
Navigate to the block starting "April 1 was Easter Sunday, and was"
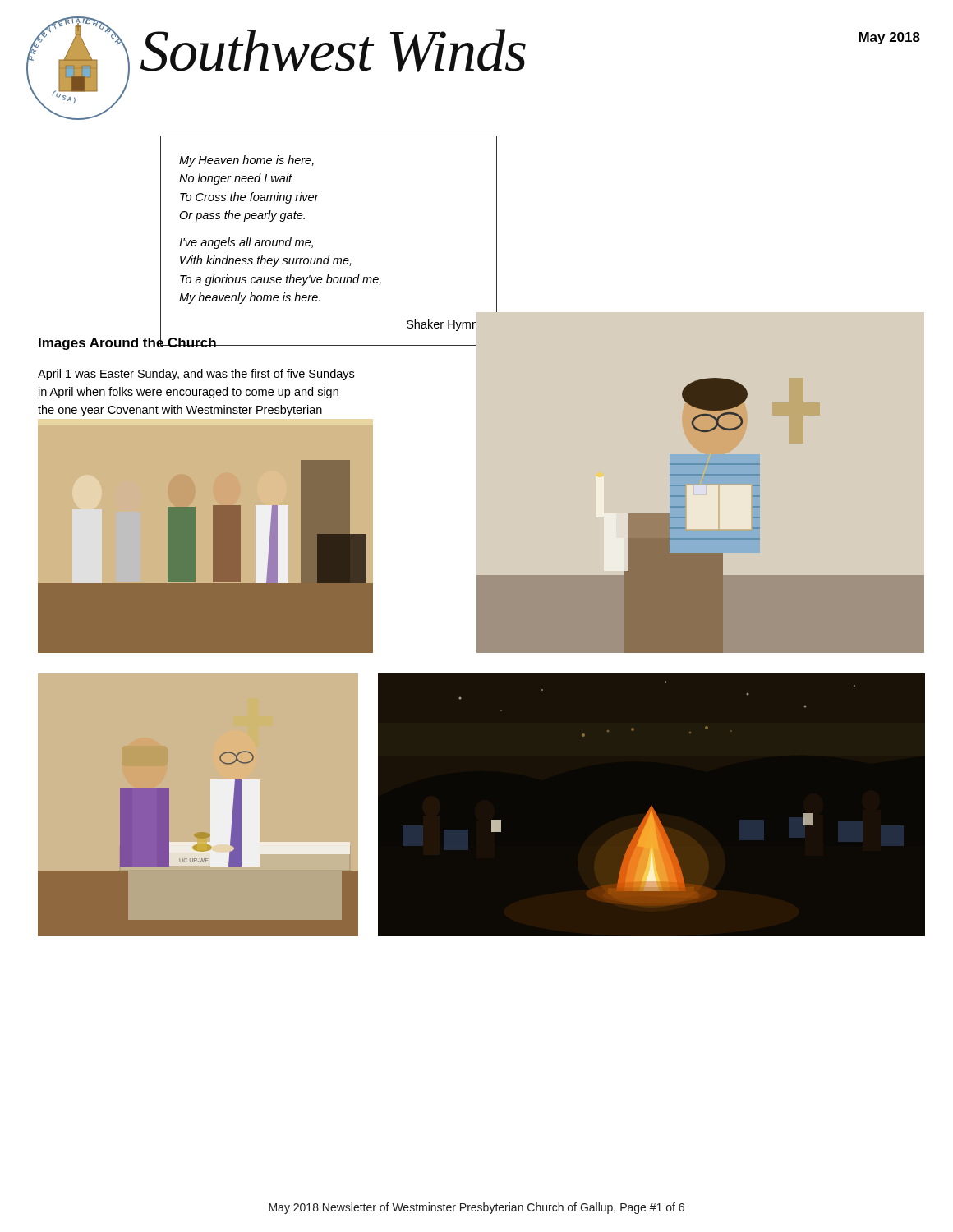point(198,401)
